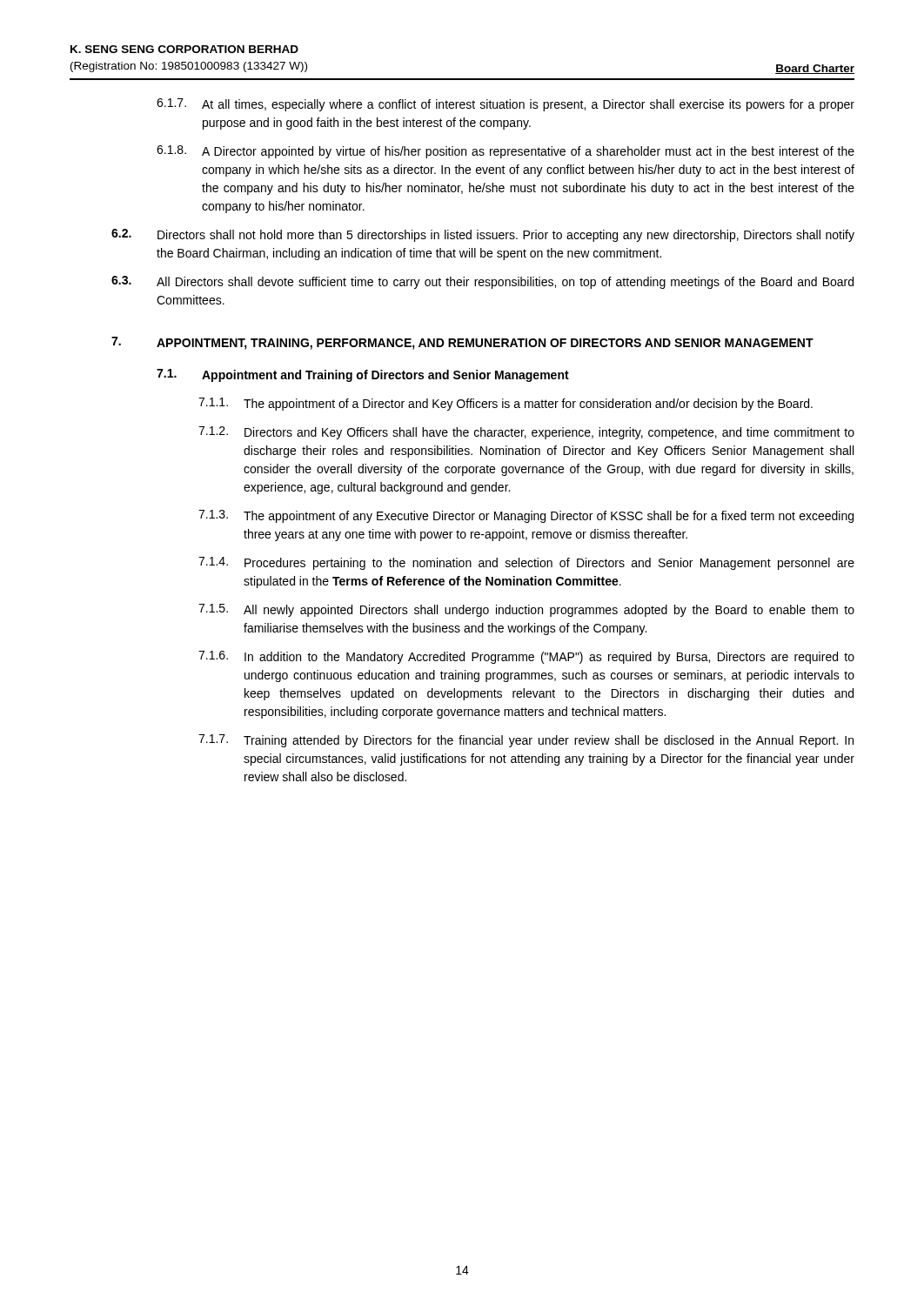924x1305 pixels.
Task: Click on the section header that says "7. APPOINTMENT, TRAINING, PERFORMANCE, AND REMUNERATION"
Action: pos(483,343)
